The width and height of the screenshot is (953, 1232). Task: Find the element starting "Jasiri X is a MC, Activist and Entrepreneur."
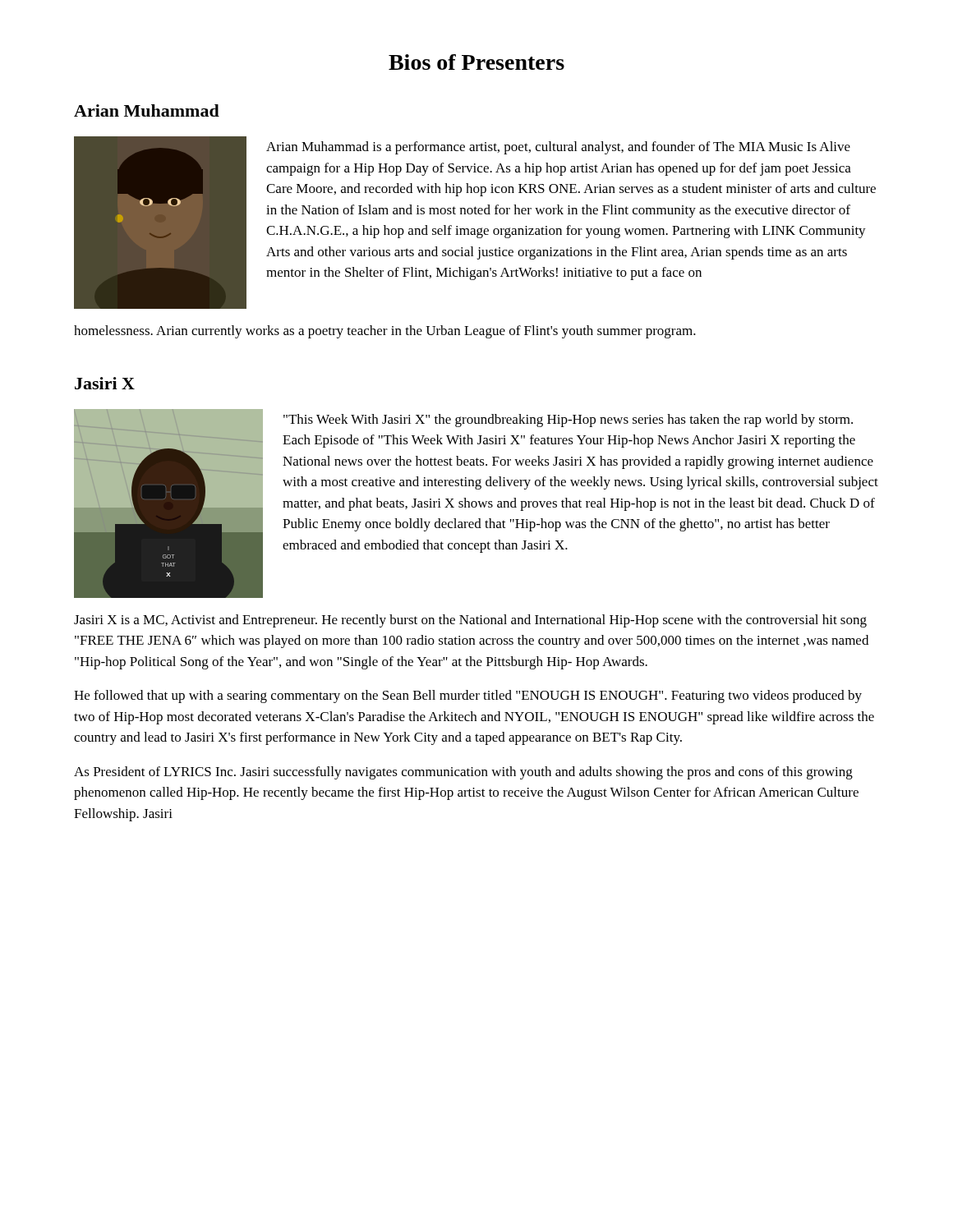click(476, 716)
